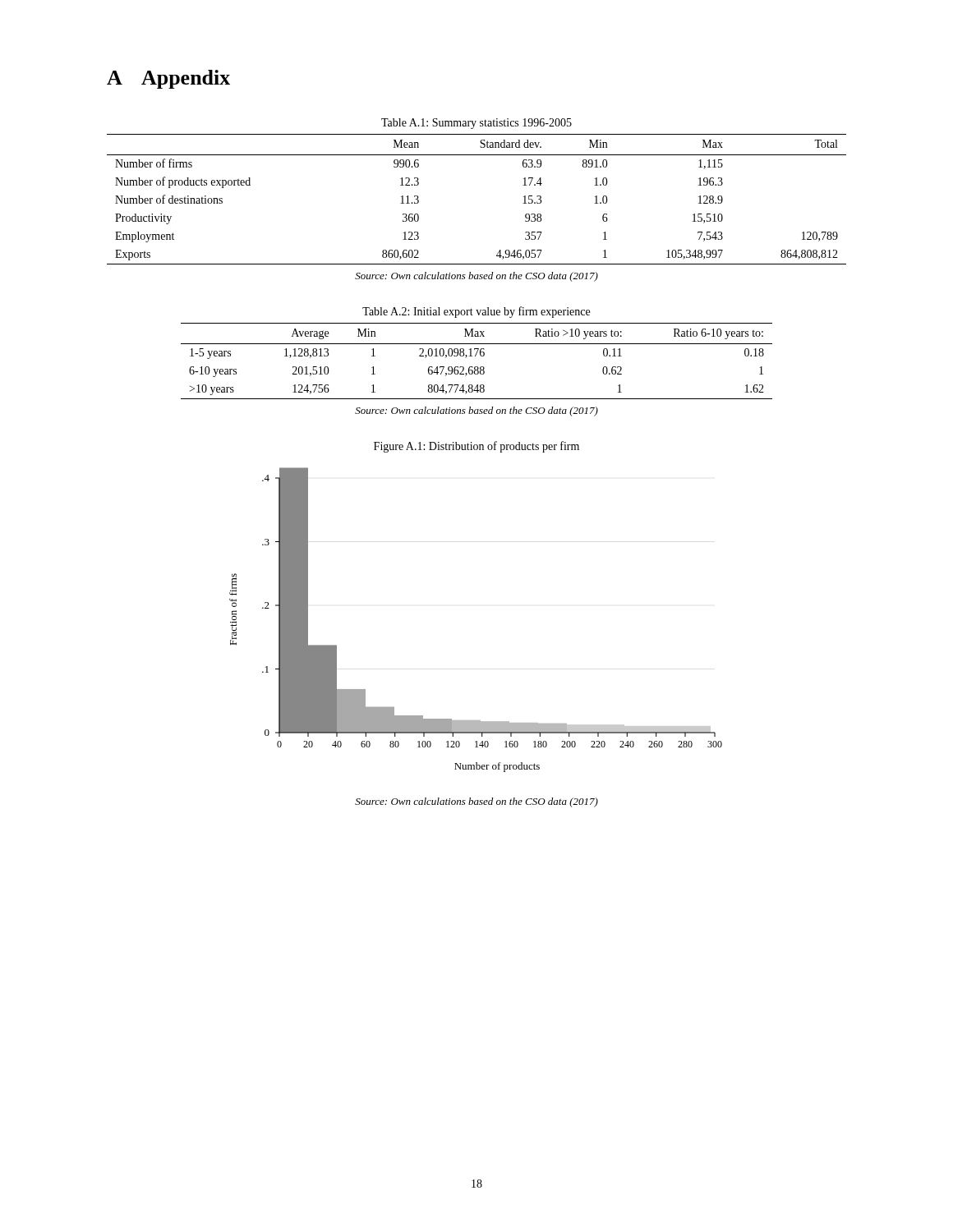The height and width of the screenshot is (1232, 953).
Task: Click on the title containing "A Appendix"
Action: [x=168, y=79]
